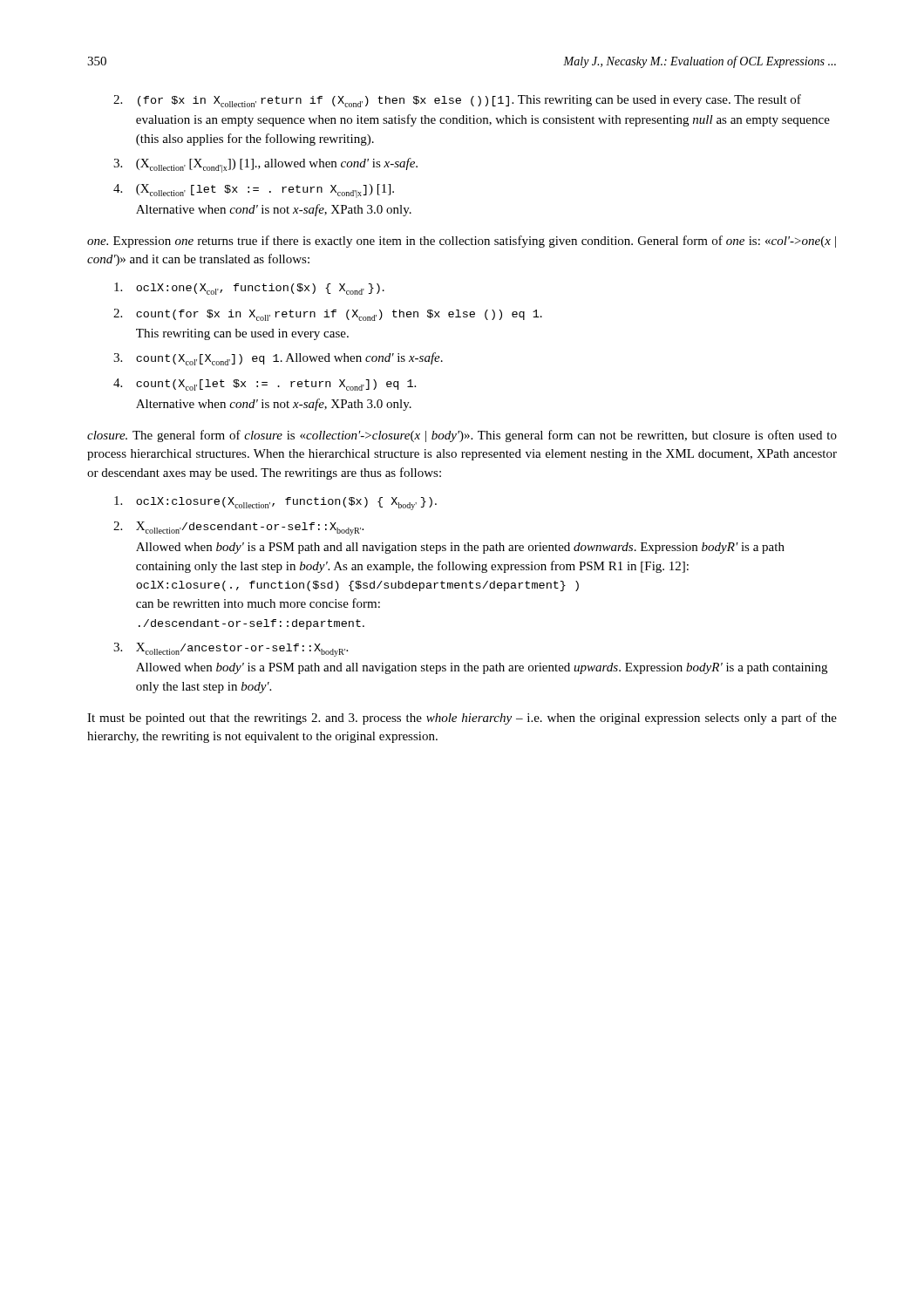Select the list item containing "oclX:closure(Xcollection', function($x) { Xbody' })."
Viewport: 924px width, 1308px height.
click(275, 503)
